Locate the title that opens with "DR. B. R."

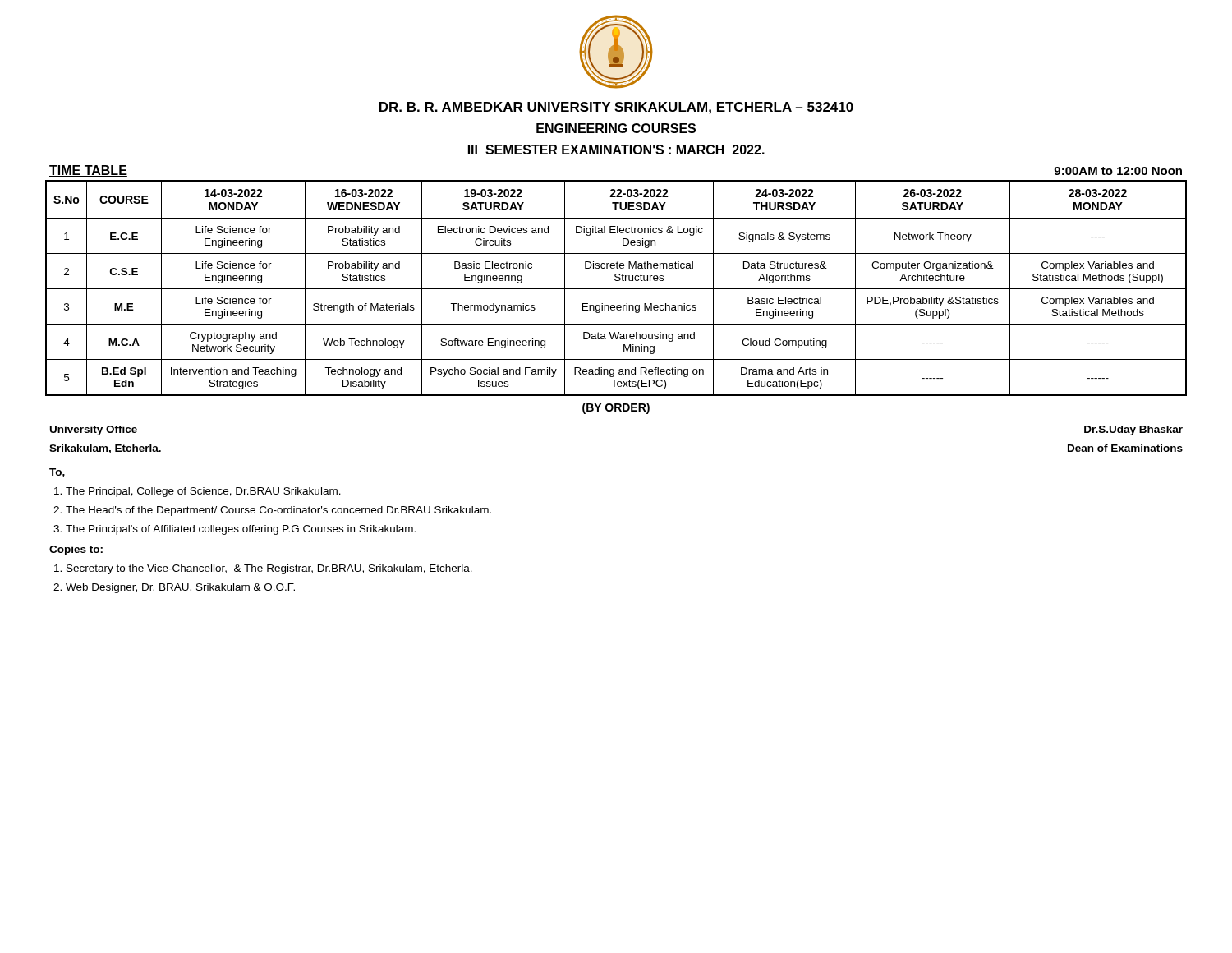[x=616, y=128]
